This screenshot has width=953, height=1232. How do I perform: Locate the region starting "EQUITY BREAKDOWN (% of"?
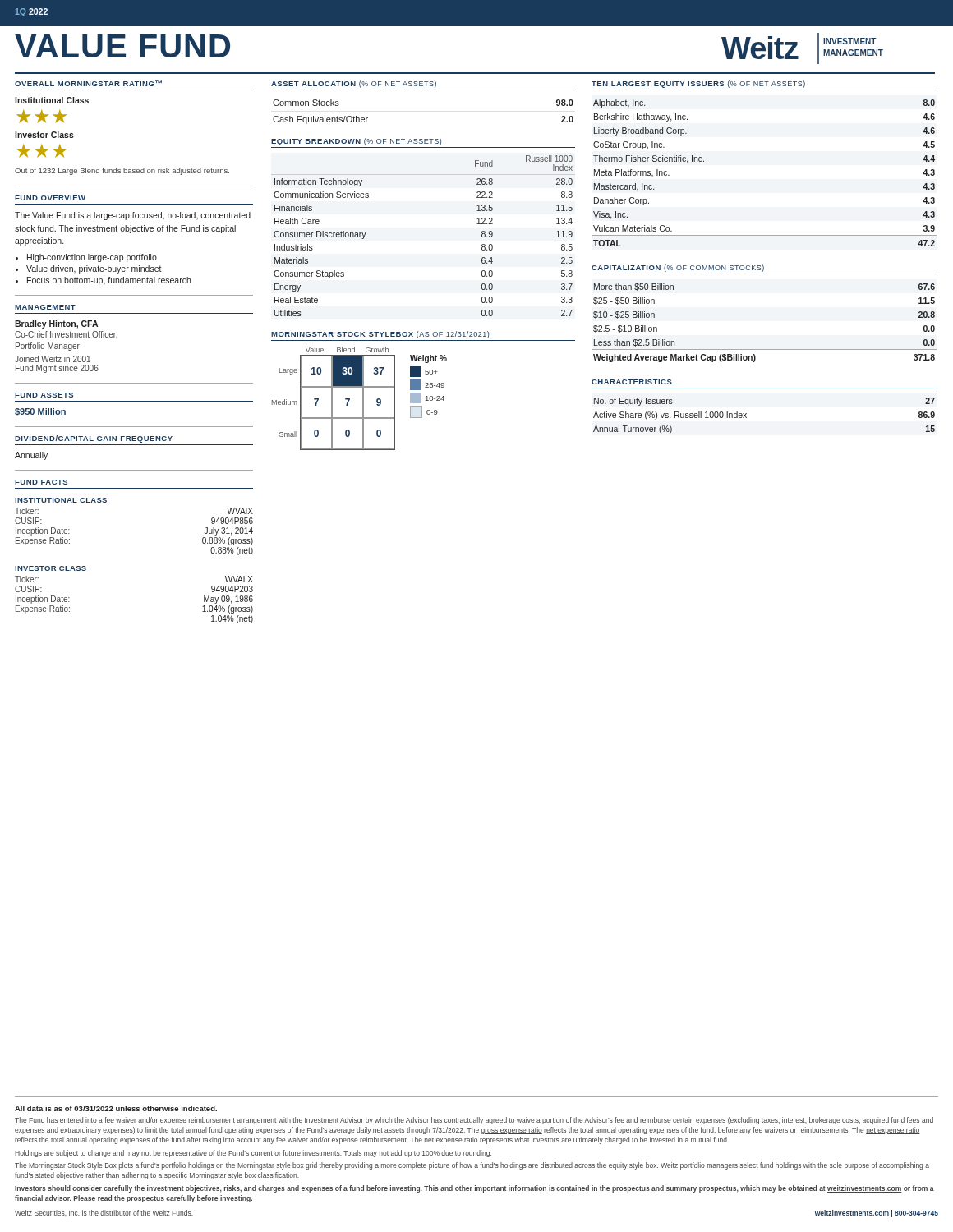[x=357, y=141]
